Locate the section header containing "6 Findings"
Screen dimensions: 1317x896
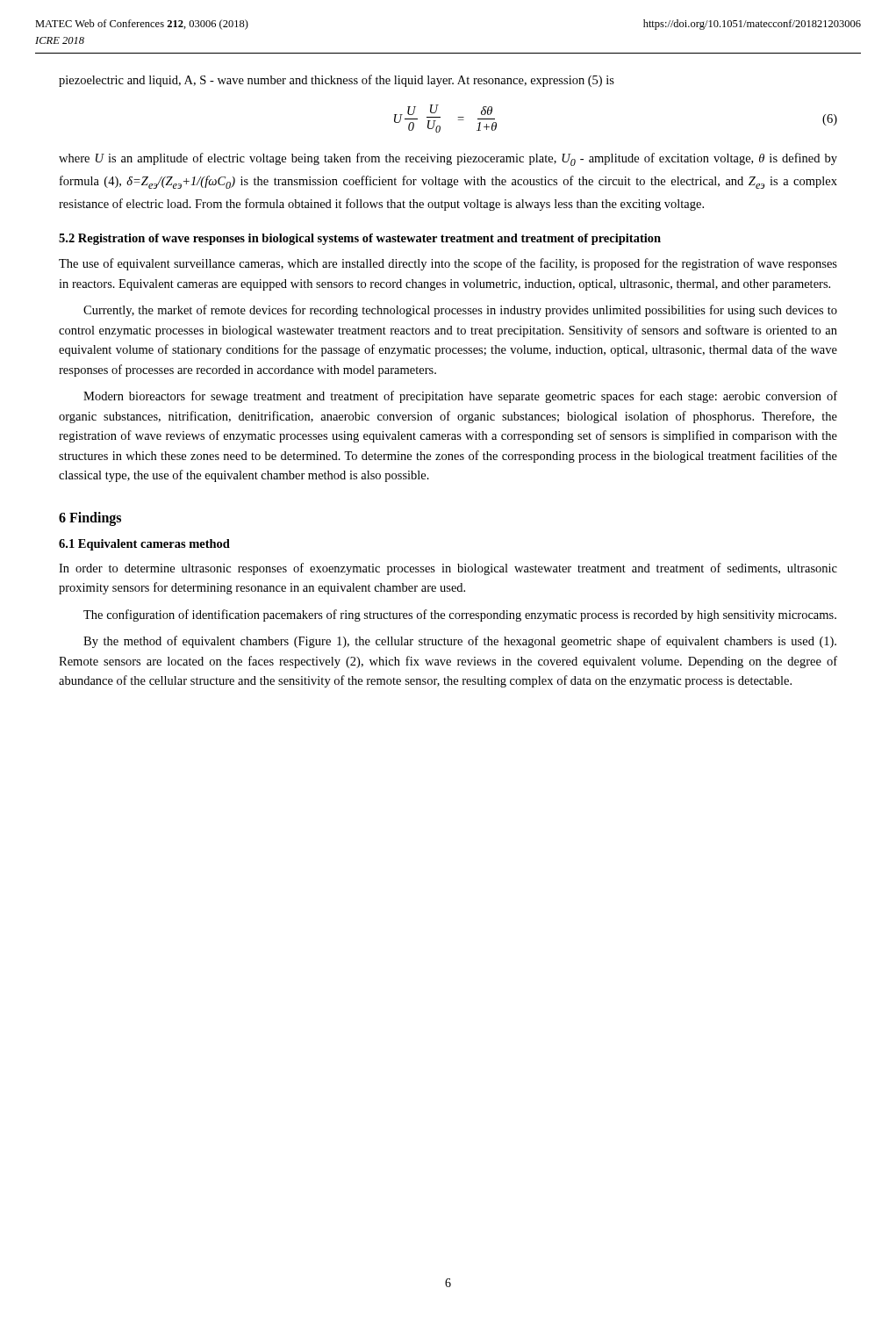coord(90,517)
